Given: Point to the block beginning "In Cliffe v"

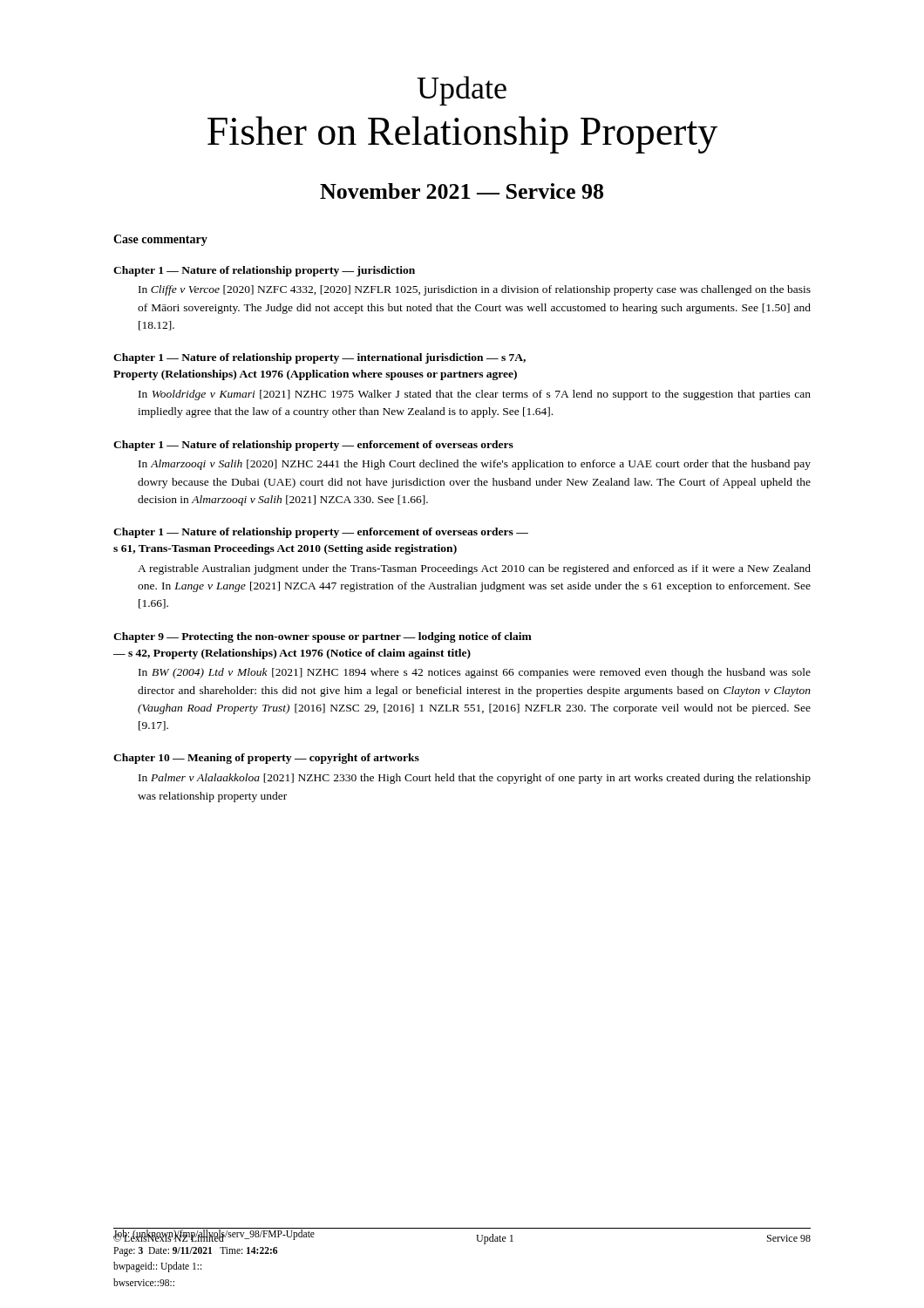Looking at the screenshot, I should click(474, 307).
